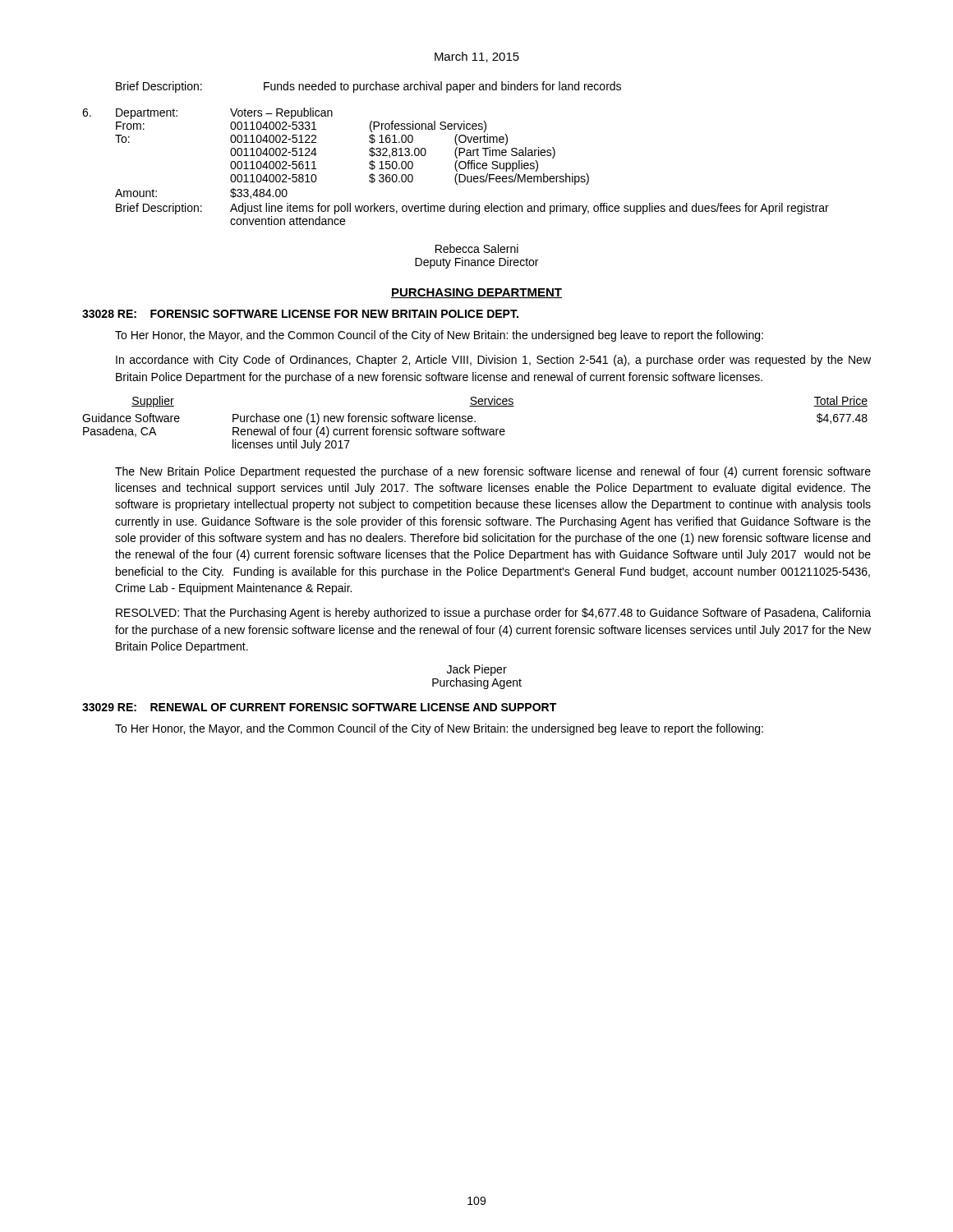Image resolution: width=953 pixels, height=1232 pixels.
Task: Navigate to the text starting "33028 RE: FORENSIC SOFTWARE"
Action: point(301,314)
